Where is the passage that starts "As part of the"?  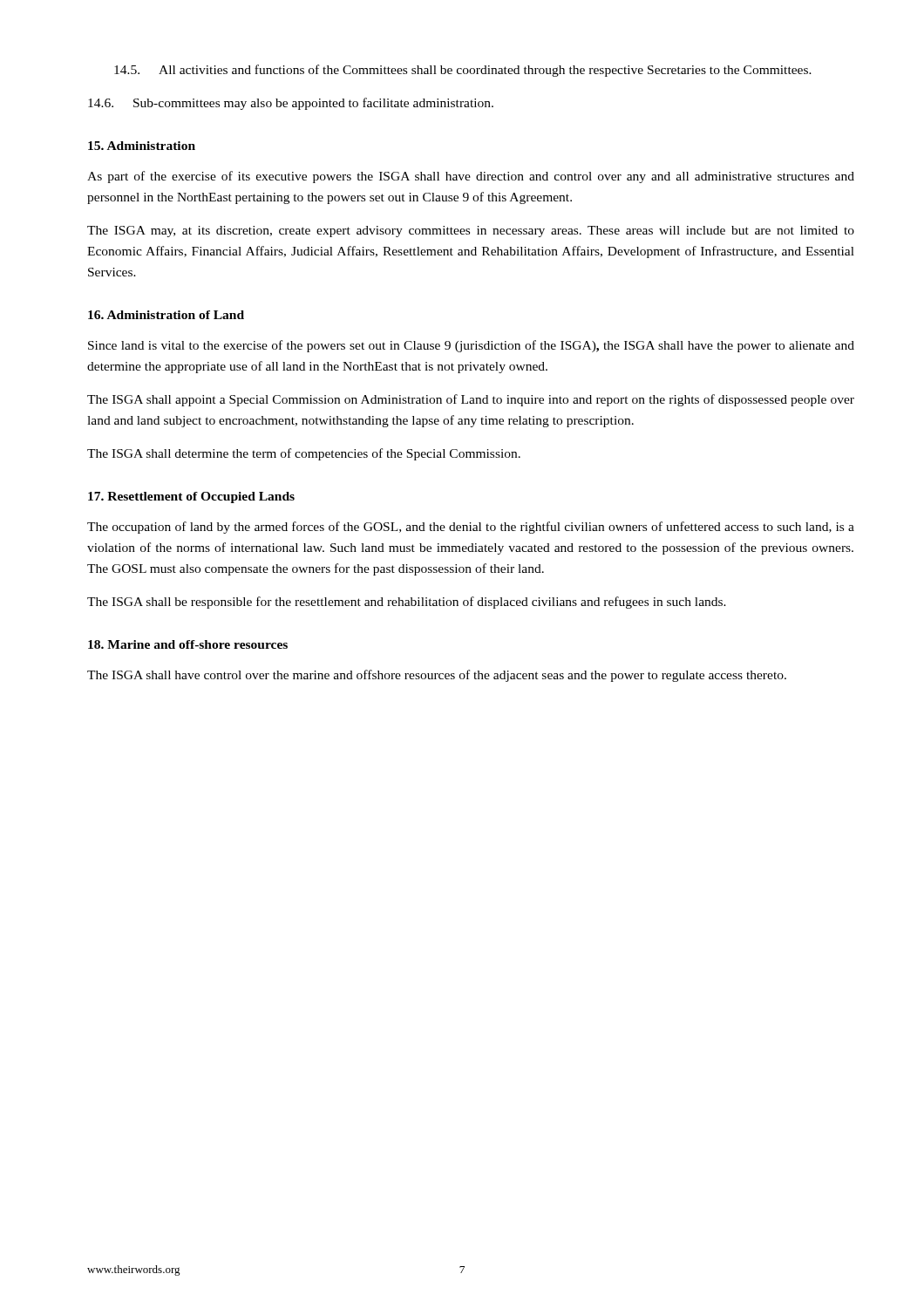(471, 186)
